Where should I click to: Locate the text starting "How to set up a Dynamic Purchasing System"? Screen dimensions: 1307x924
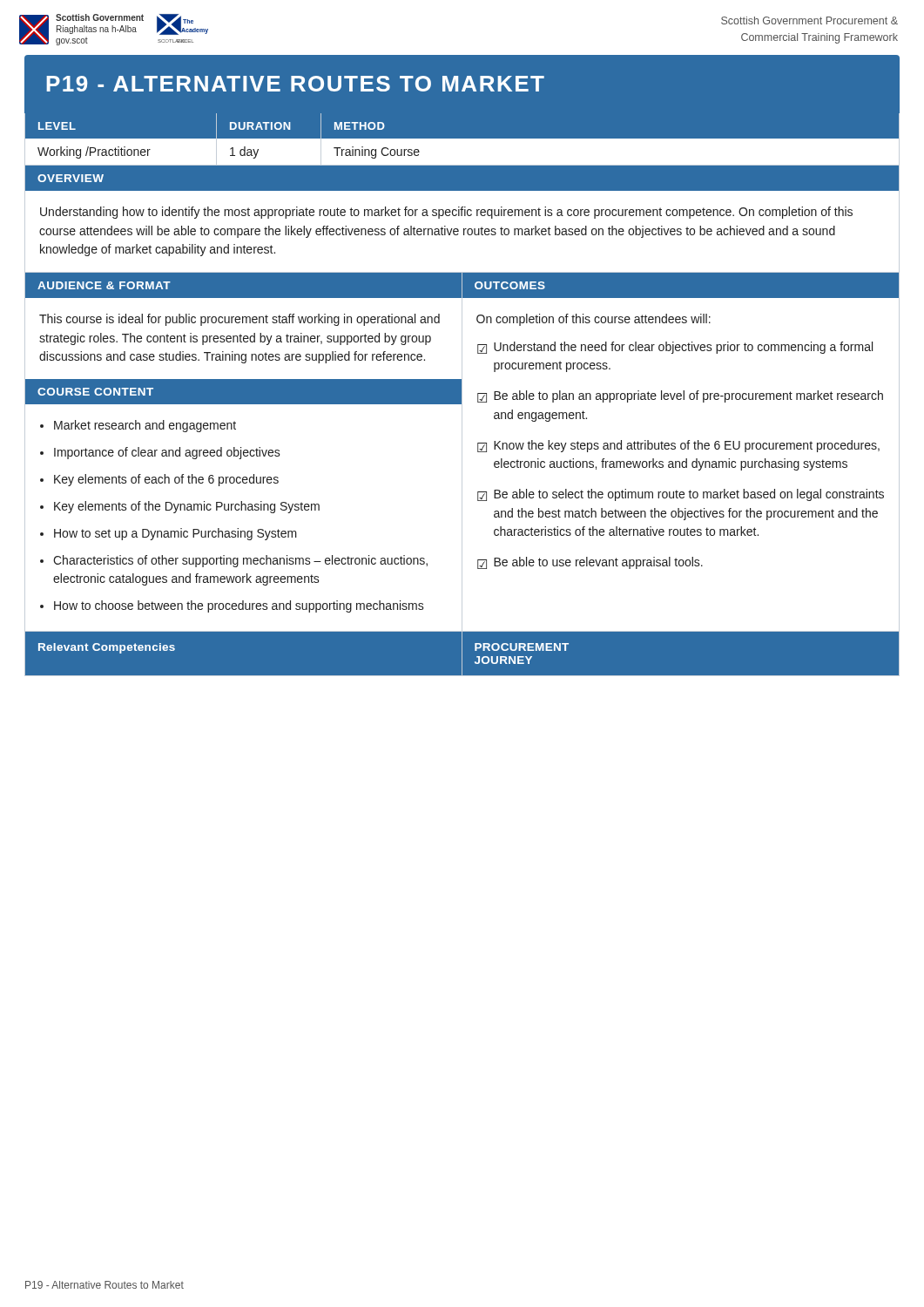[x=175, y=533]
